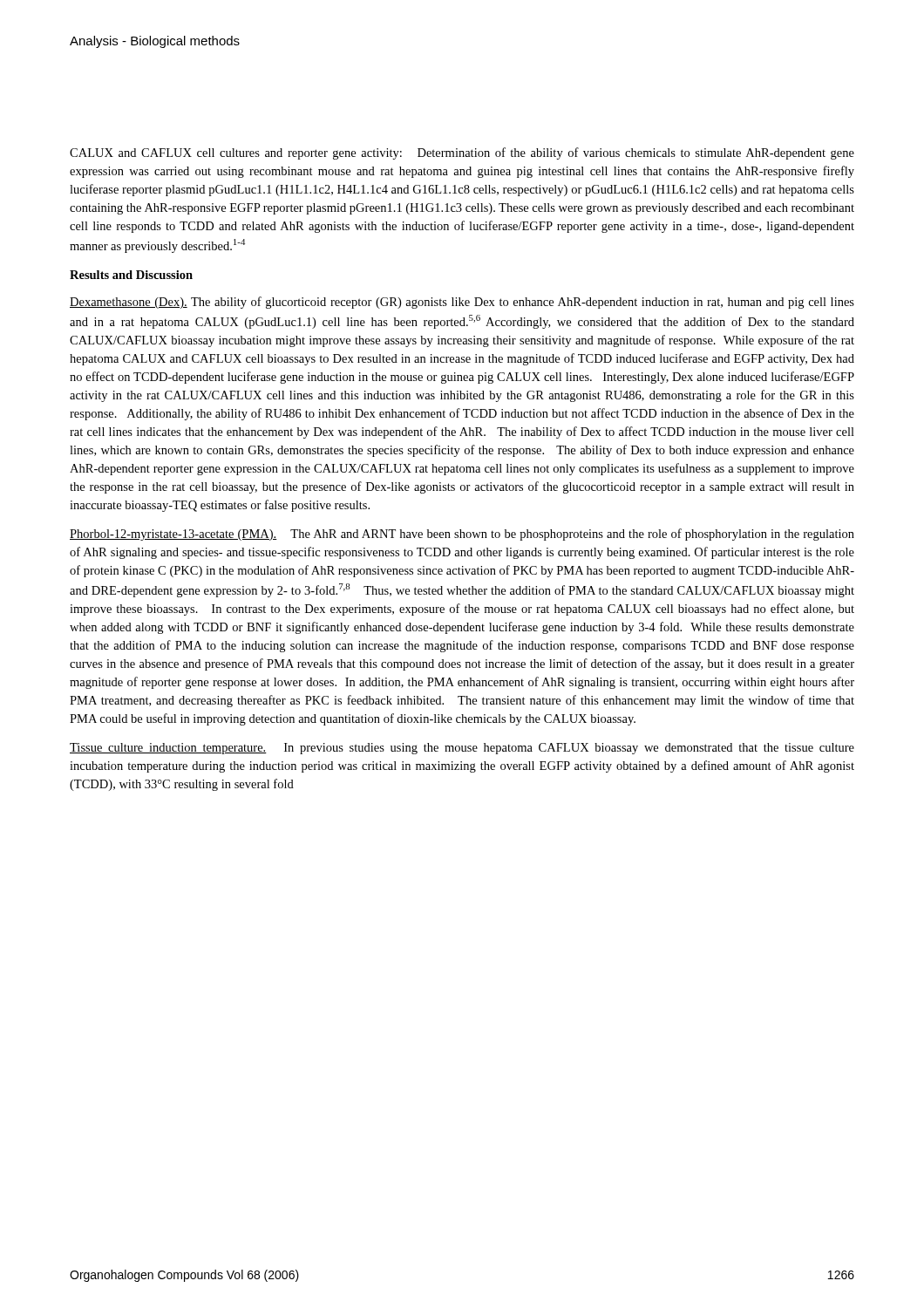The height and width of the screenshot is (1308, 924).
Task: Click on the text block that reads "CALUX and CAFLUX cell cultures and reporter gene"
Action: 462,200
